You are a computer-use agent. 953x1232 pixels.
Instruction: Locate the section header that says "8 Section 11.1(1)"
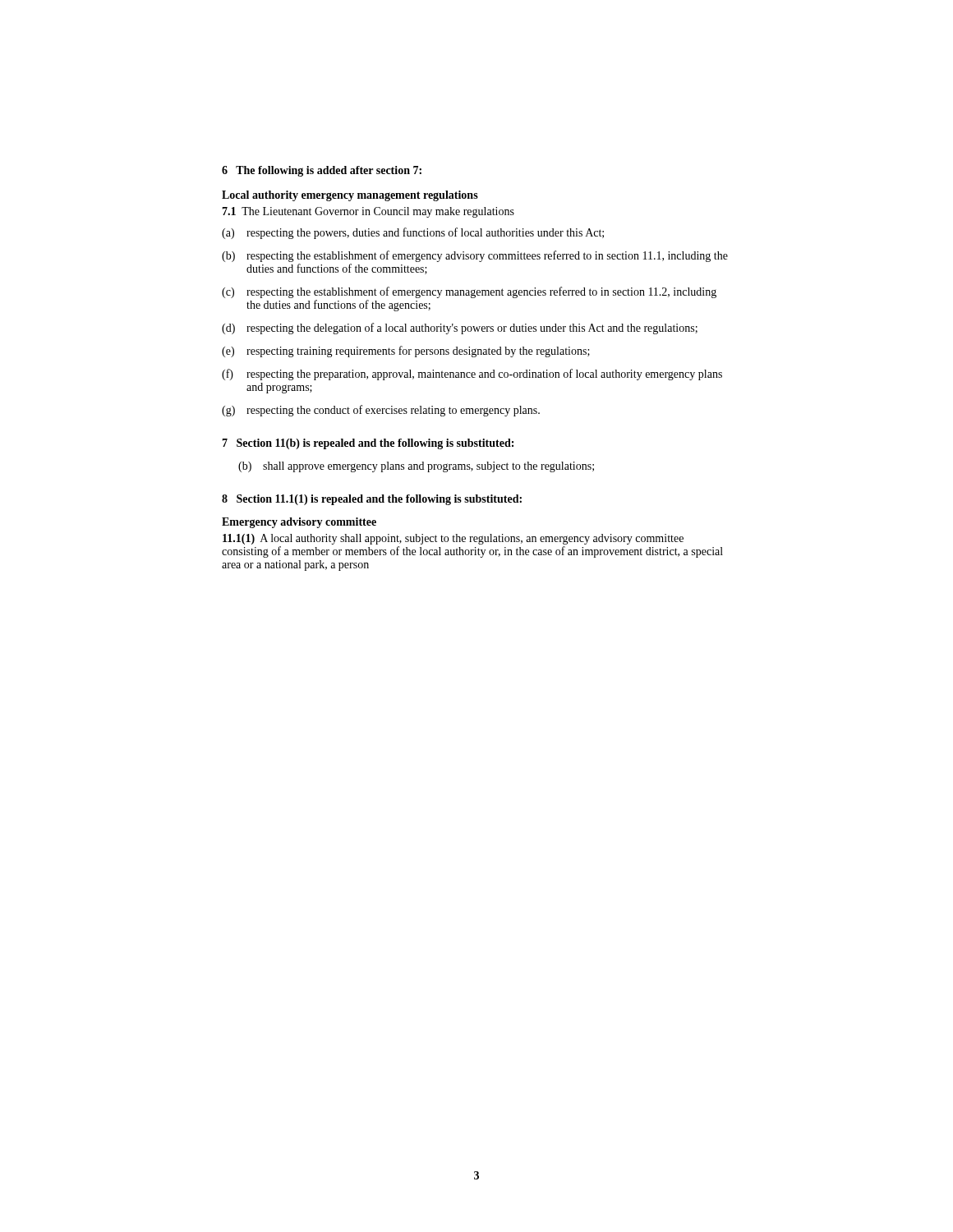[x=372, y=499]
